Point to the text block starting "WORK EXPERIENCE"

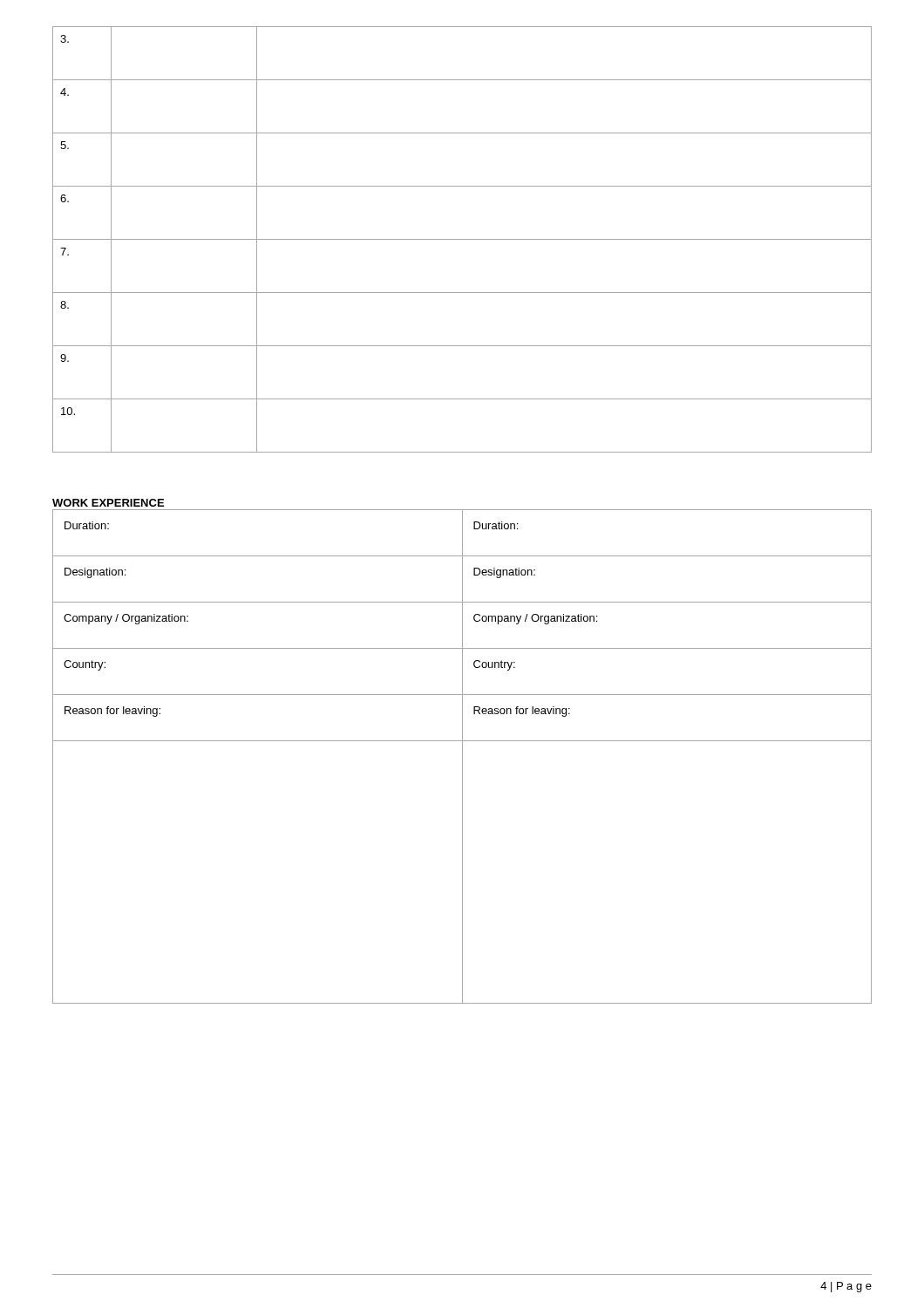pos(108,503)
